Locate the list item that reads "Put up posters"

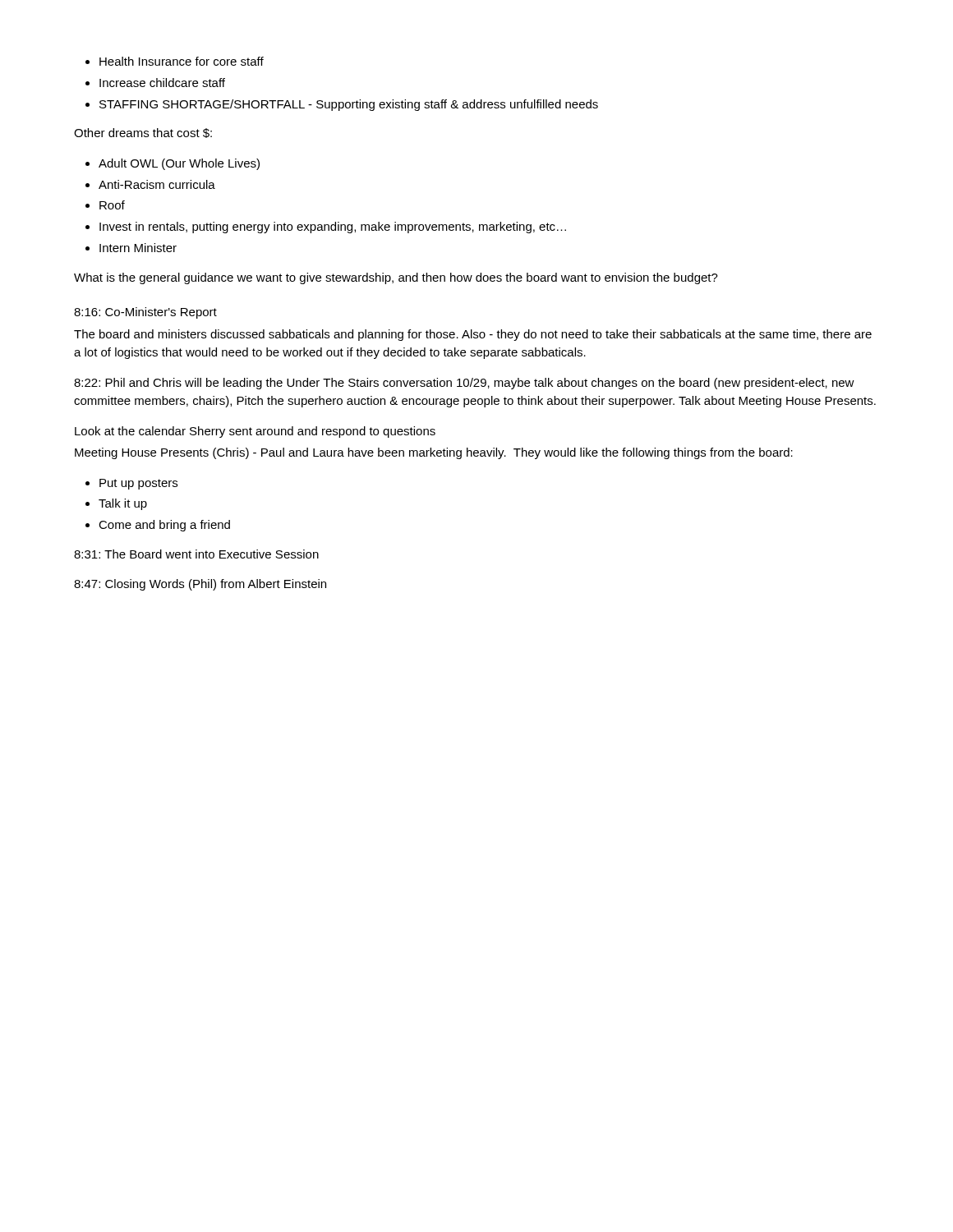tap(138, 484)
